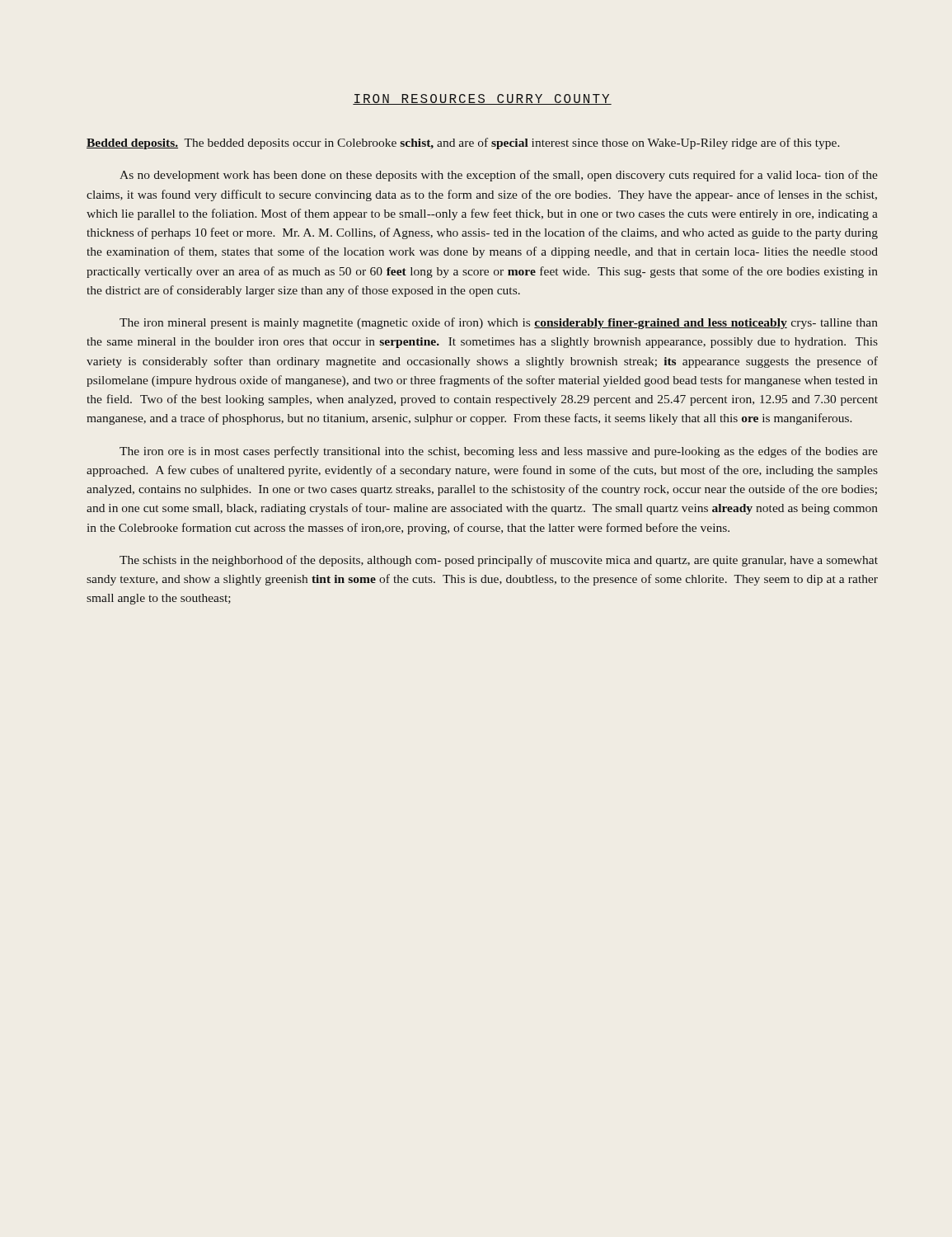Locate the title that opens with "IRON RESOURCES CURRY"
Image resolution: width=952 pixels, height=1237 pixels.
pyautogui.click(x=482, y=100)
